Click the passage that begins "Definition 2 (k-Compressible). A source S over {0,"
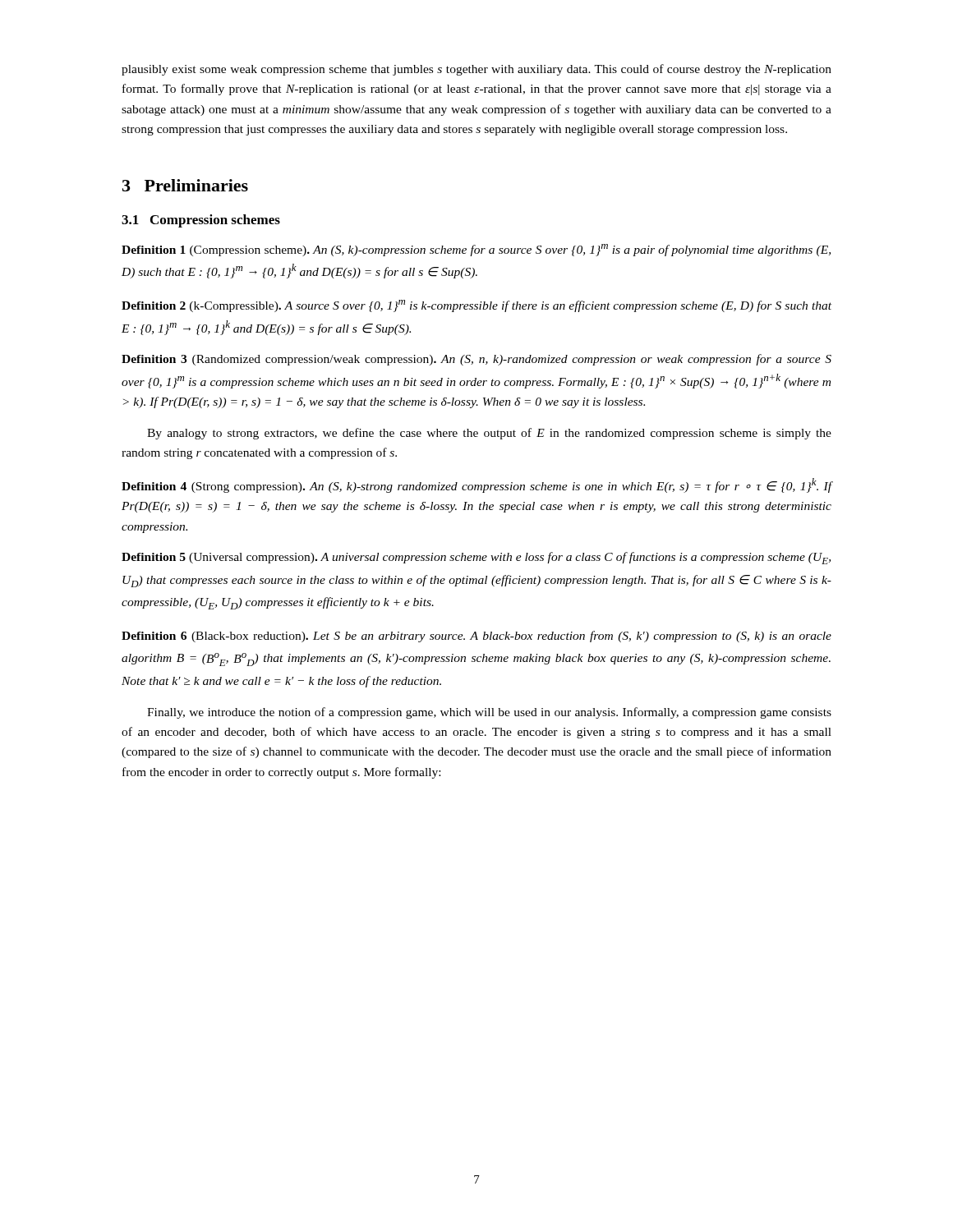Screen dimensions: 1232x953 point(476,315)
